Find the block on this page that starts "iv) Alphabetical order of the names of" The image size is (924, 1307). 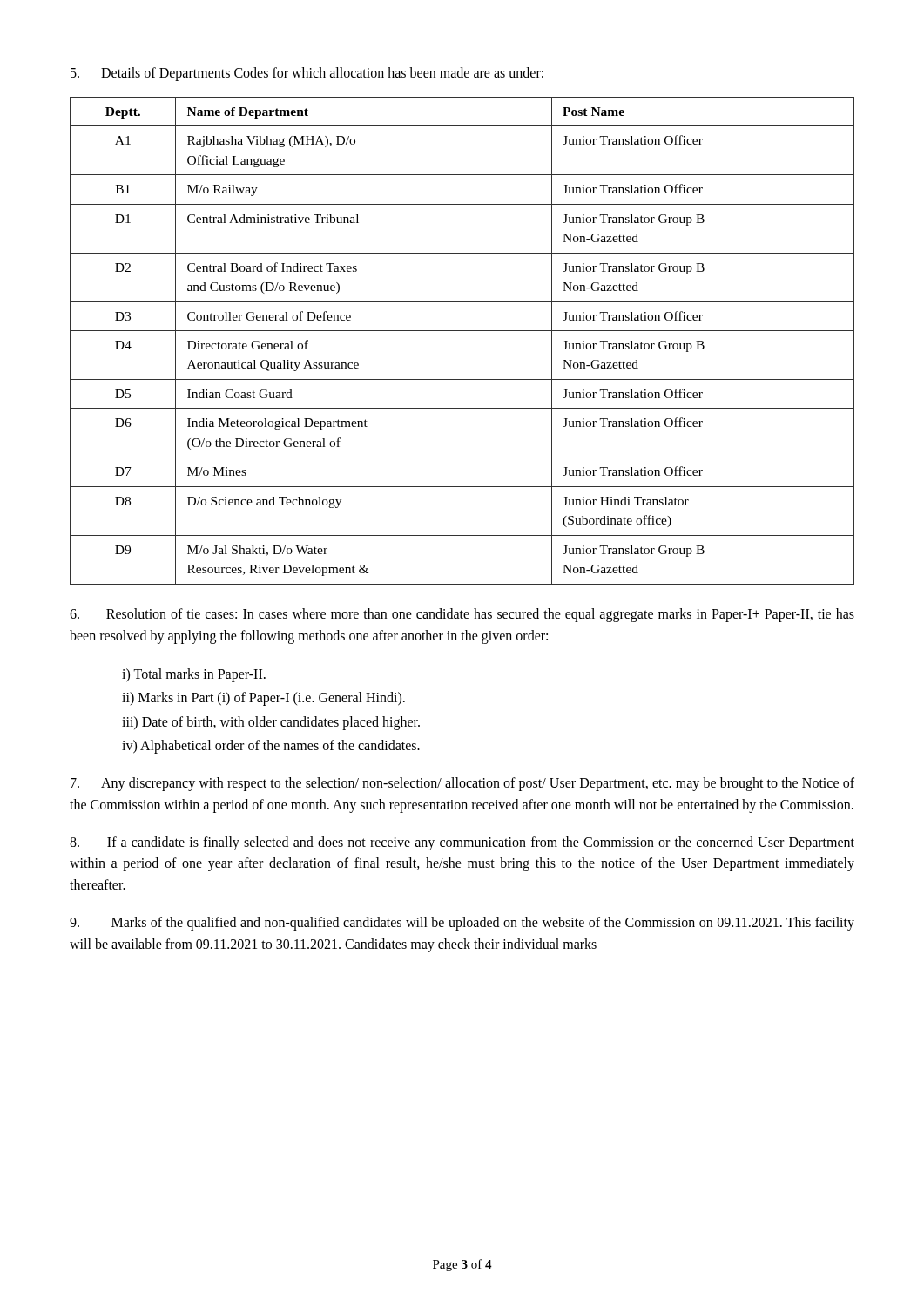pyautogui.click(x=271, y=745)
